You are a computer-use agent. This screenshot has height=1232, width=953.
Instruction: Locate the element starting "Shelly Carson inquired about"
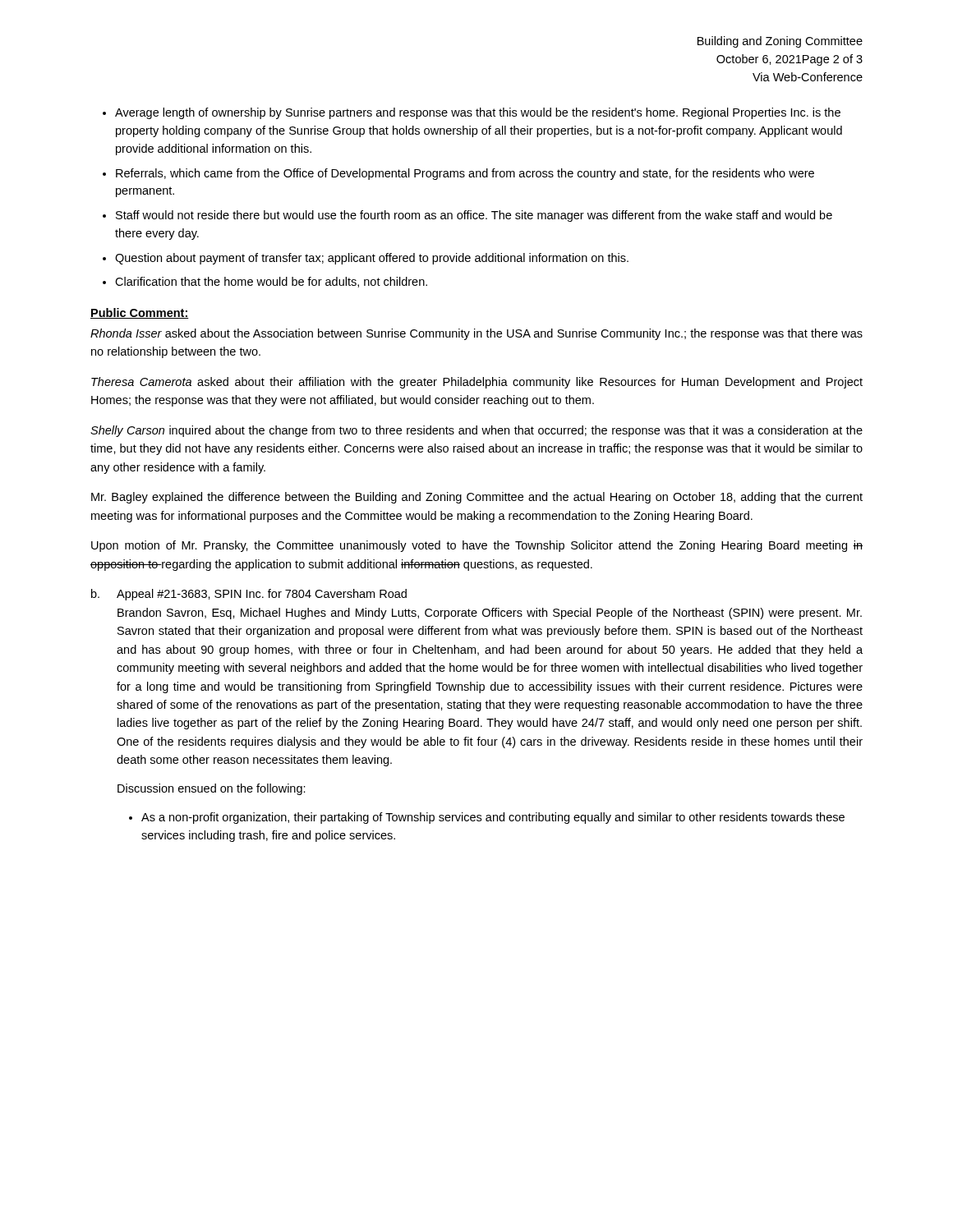[476, 449]
